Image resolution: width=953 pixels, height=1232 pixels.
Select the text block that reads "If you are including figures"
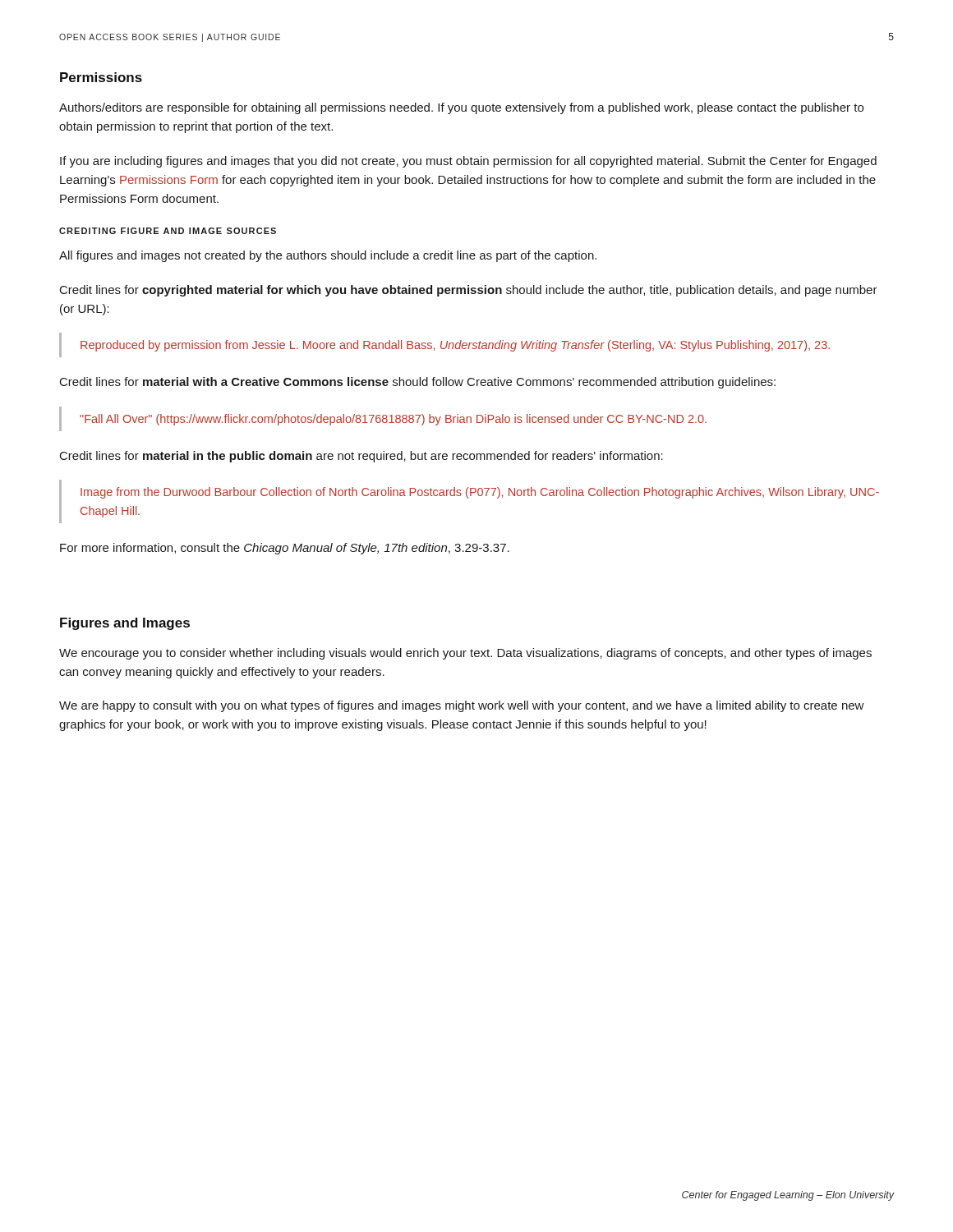[x=468, y=179]
